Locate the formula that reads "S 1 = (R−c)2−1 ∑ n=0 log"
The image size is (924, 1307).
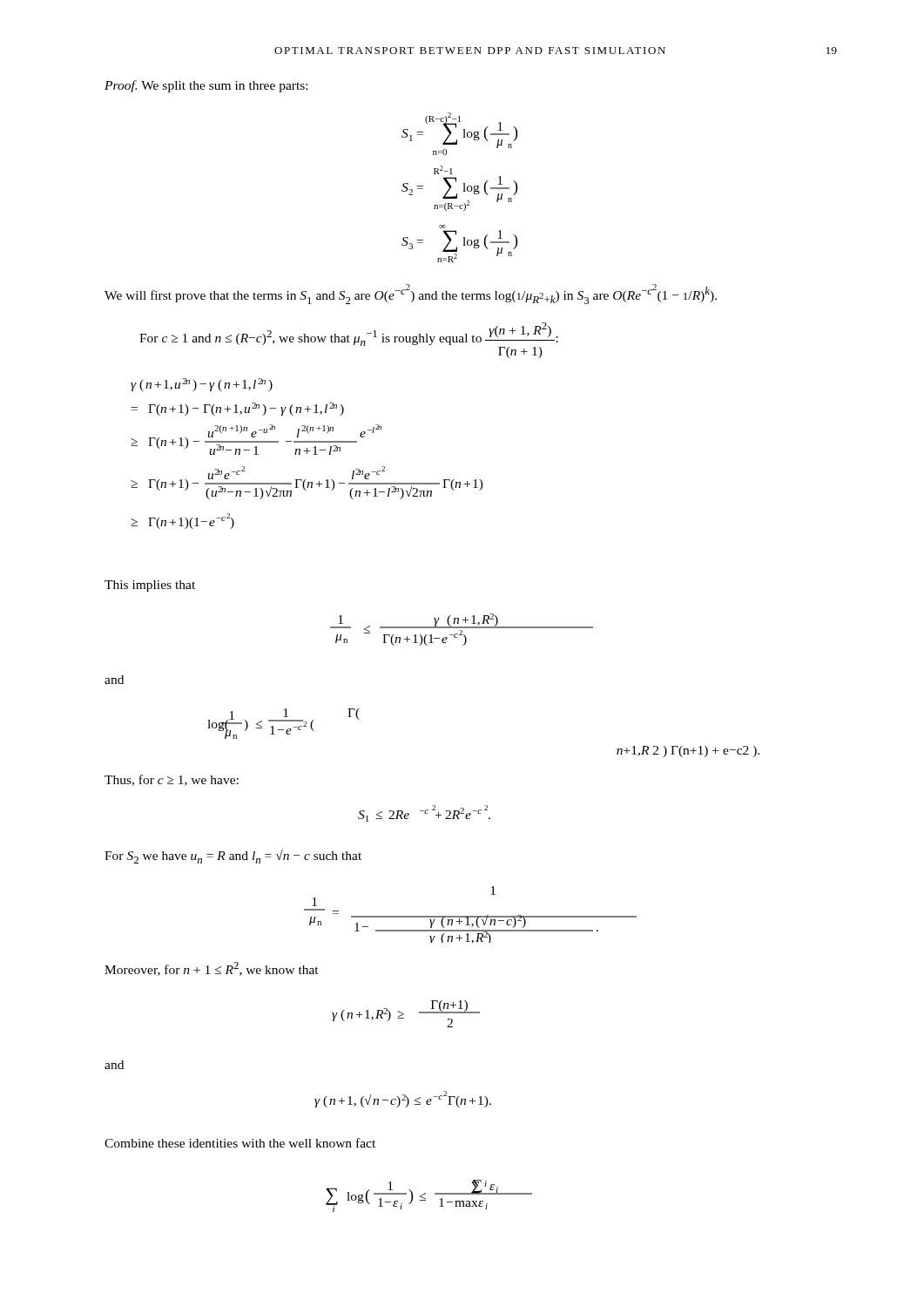(x=471, y=185)
